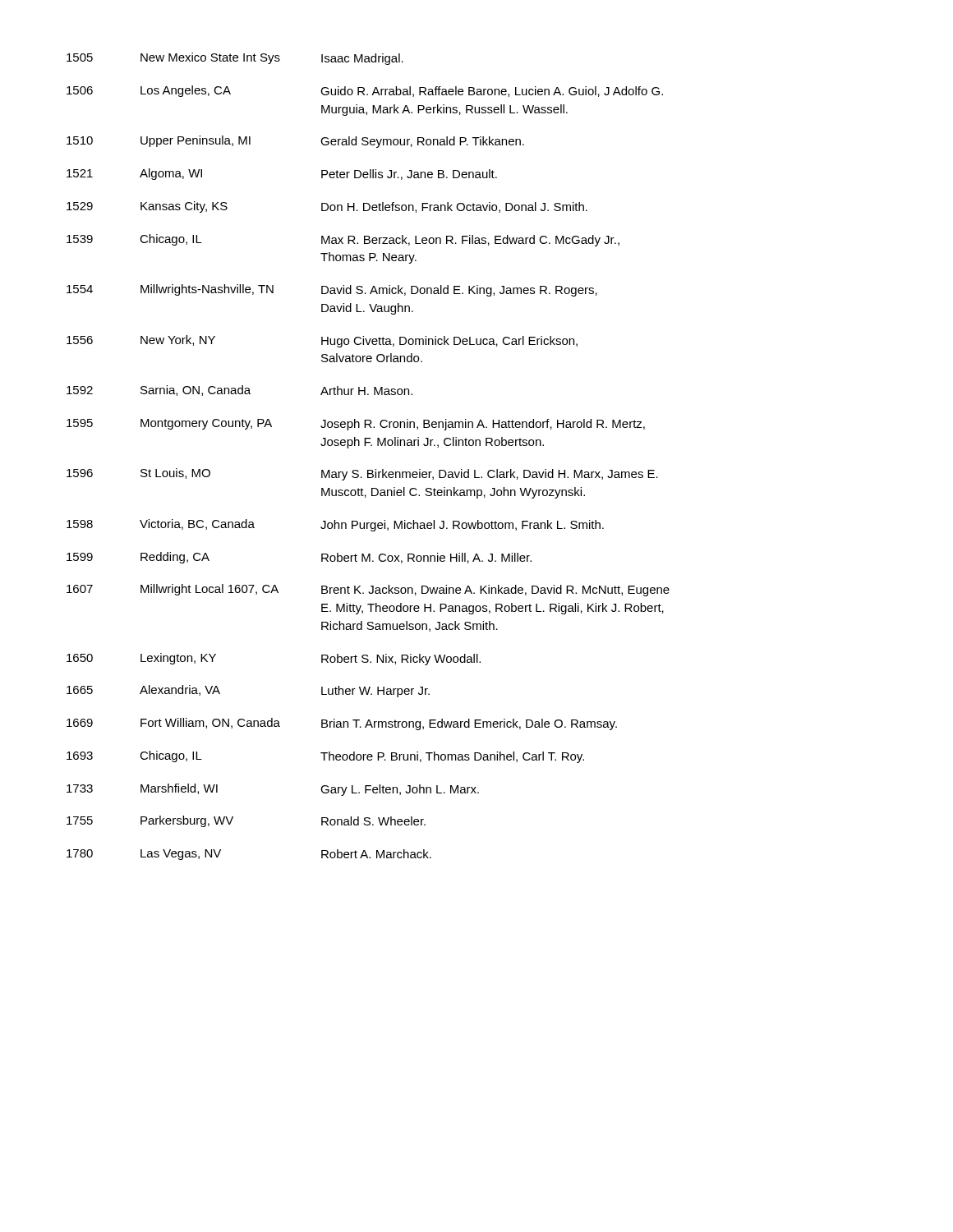The image size is (953, 1232).
Task: Find the block on this page that starts "1539 Chicago, IL Max R. Berzack,"
Action: click(476, 248)
